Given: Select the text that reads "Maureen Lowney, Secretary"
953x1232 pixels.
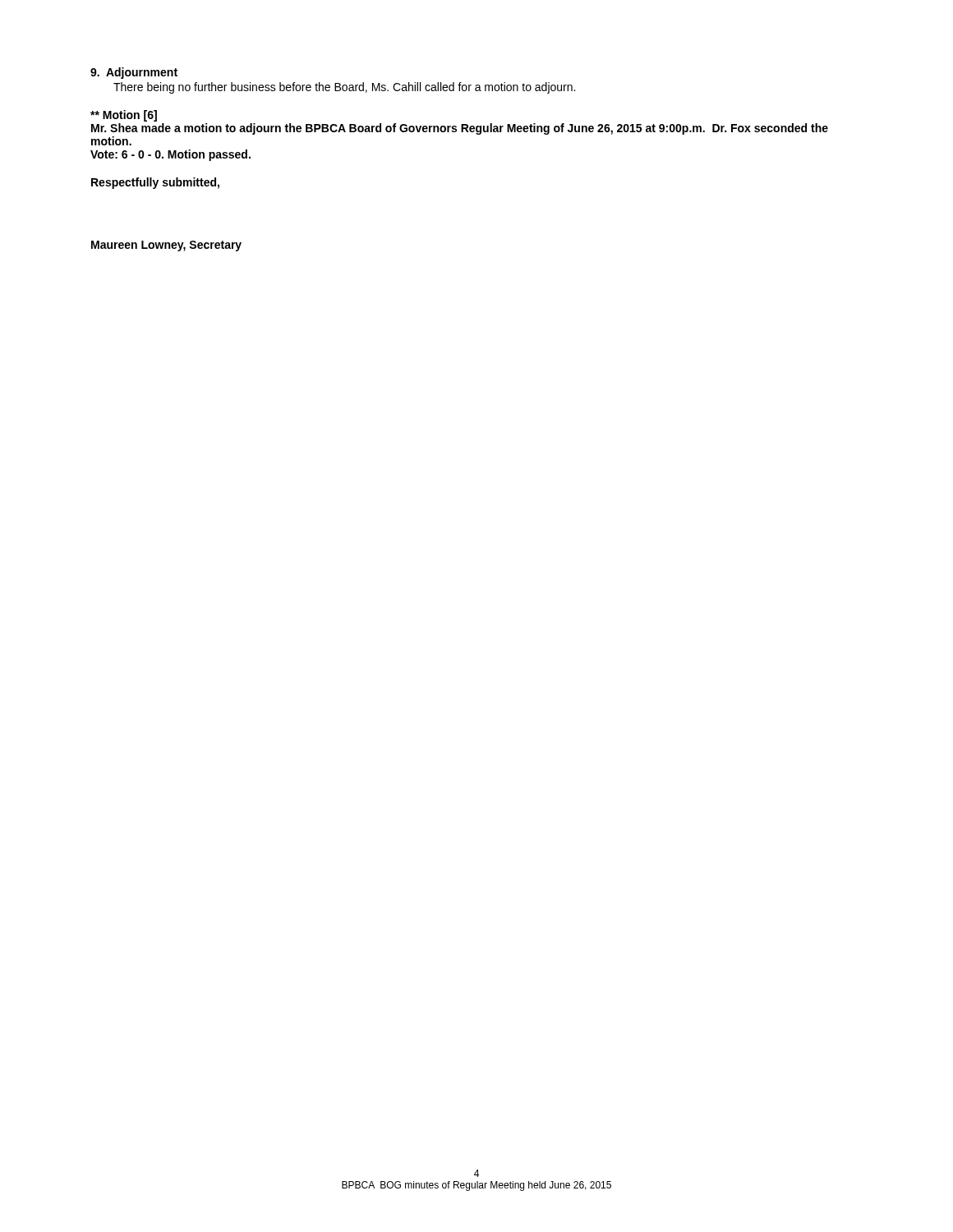Looking at the screenshot, I should point(166,245).
